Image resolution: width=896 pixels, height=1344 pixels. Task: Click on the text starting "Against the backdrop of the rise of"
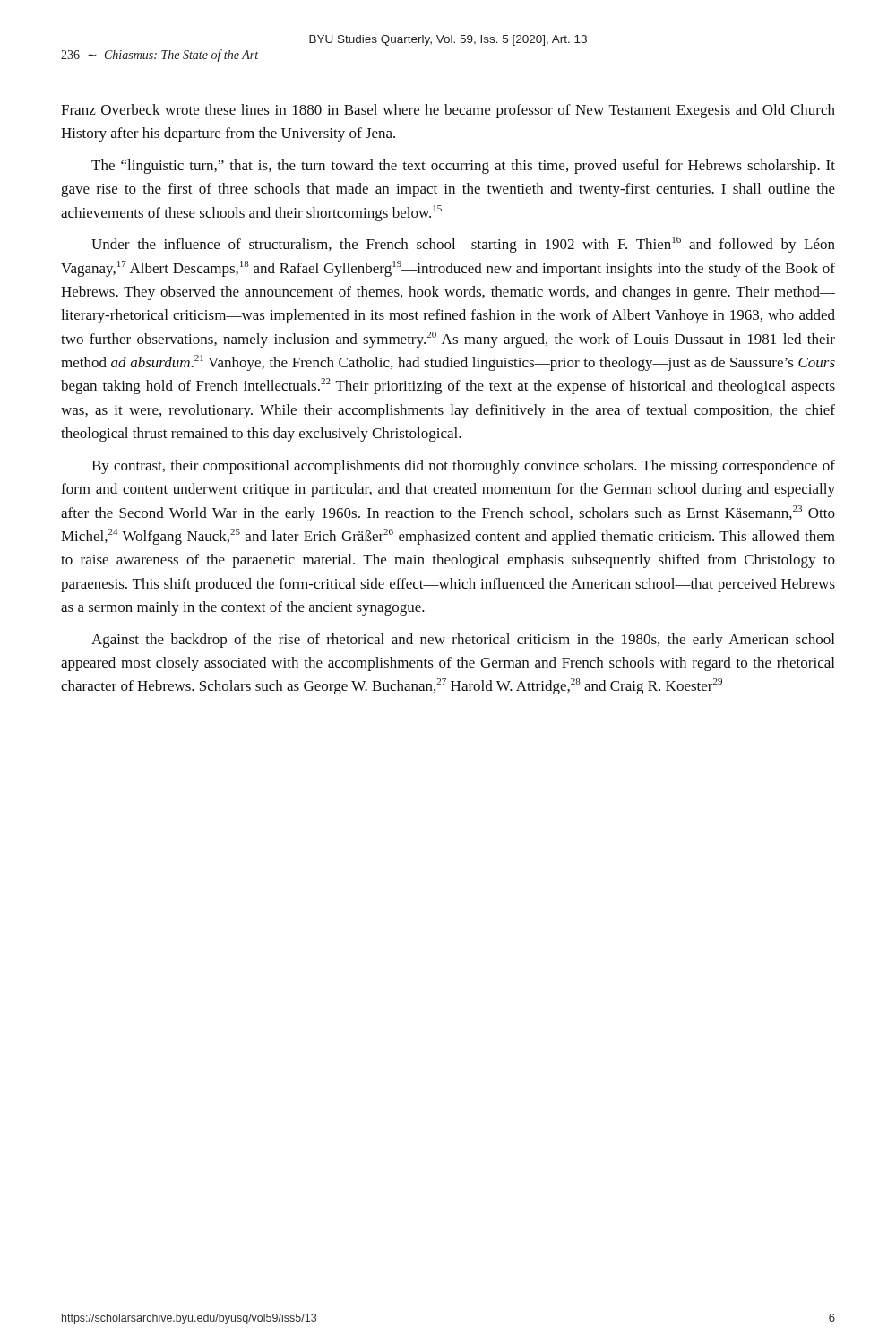(448, 663)
